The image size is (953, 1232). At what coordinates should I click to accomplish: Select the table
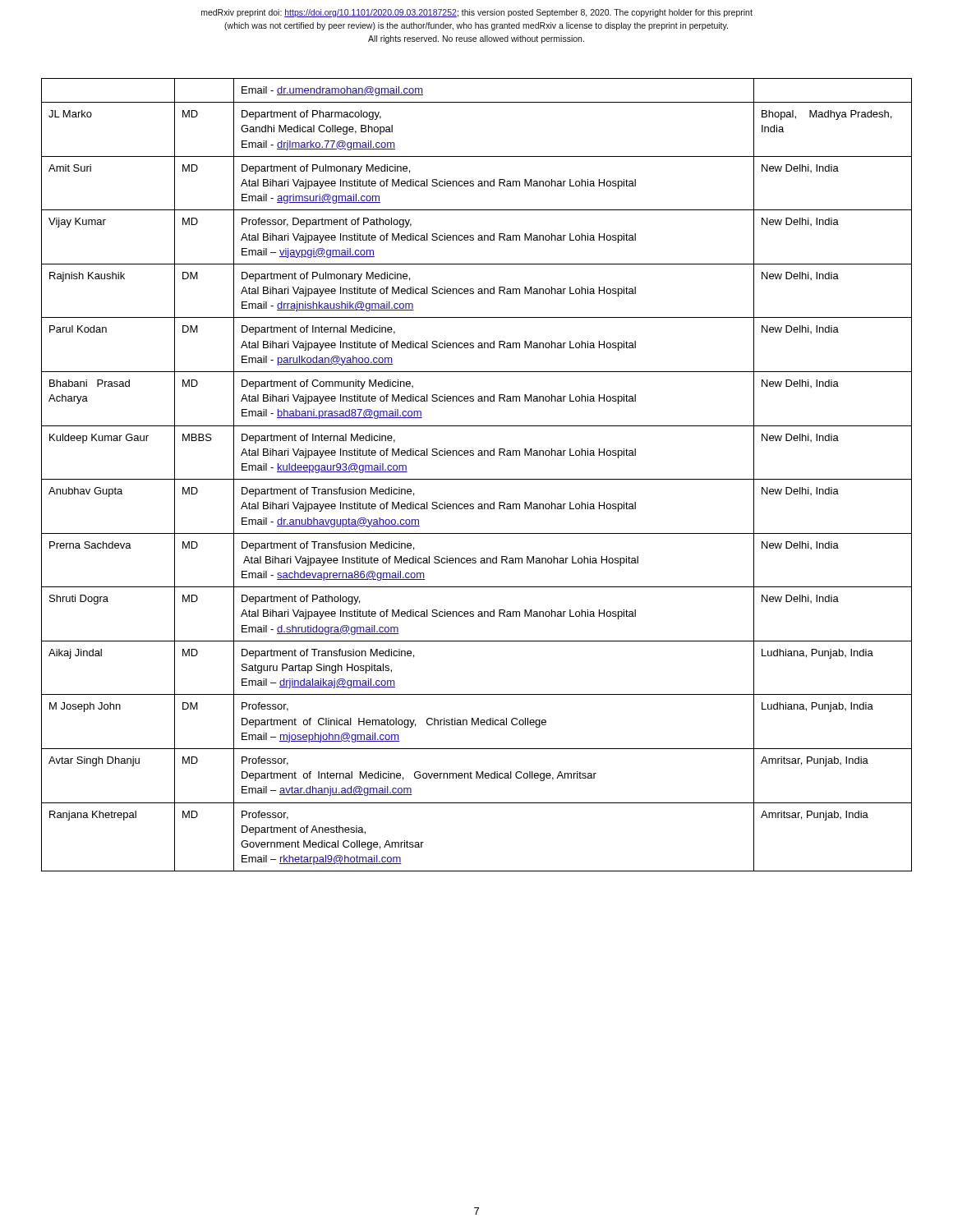pos(476,475)
